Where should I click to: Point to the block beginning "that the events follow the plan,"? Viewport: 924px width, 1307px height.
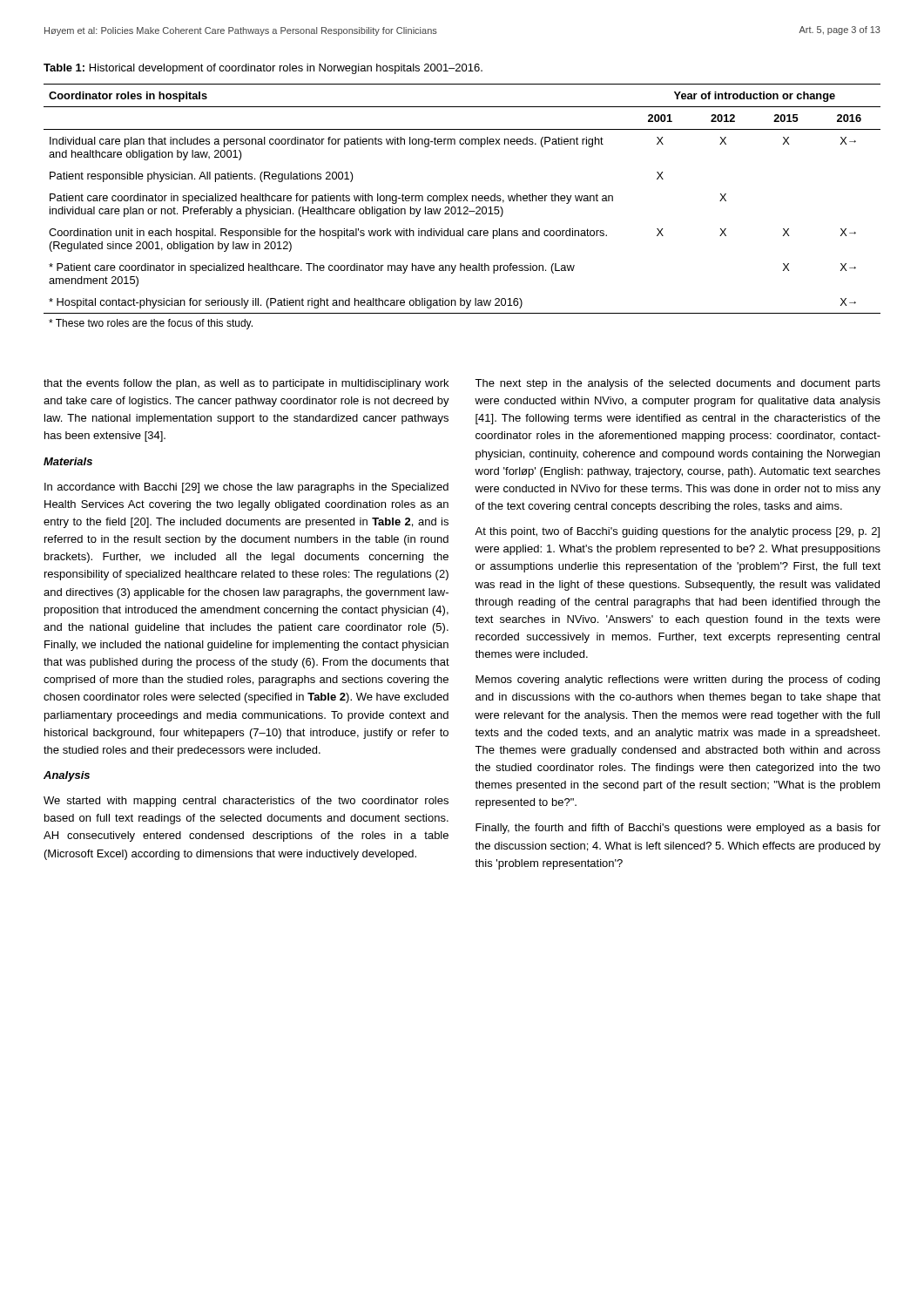[x=246, y=409]
